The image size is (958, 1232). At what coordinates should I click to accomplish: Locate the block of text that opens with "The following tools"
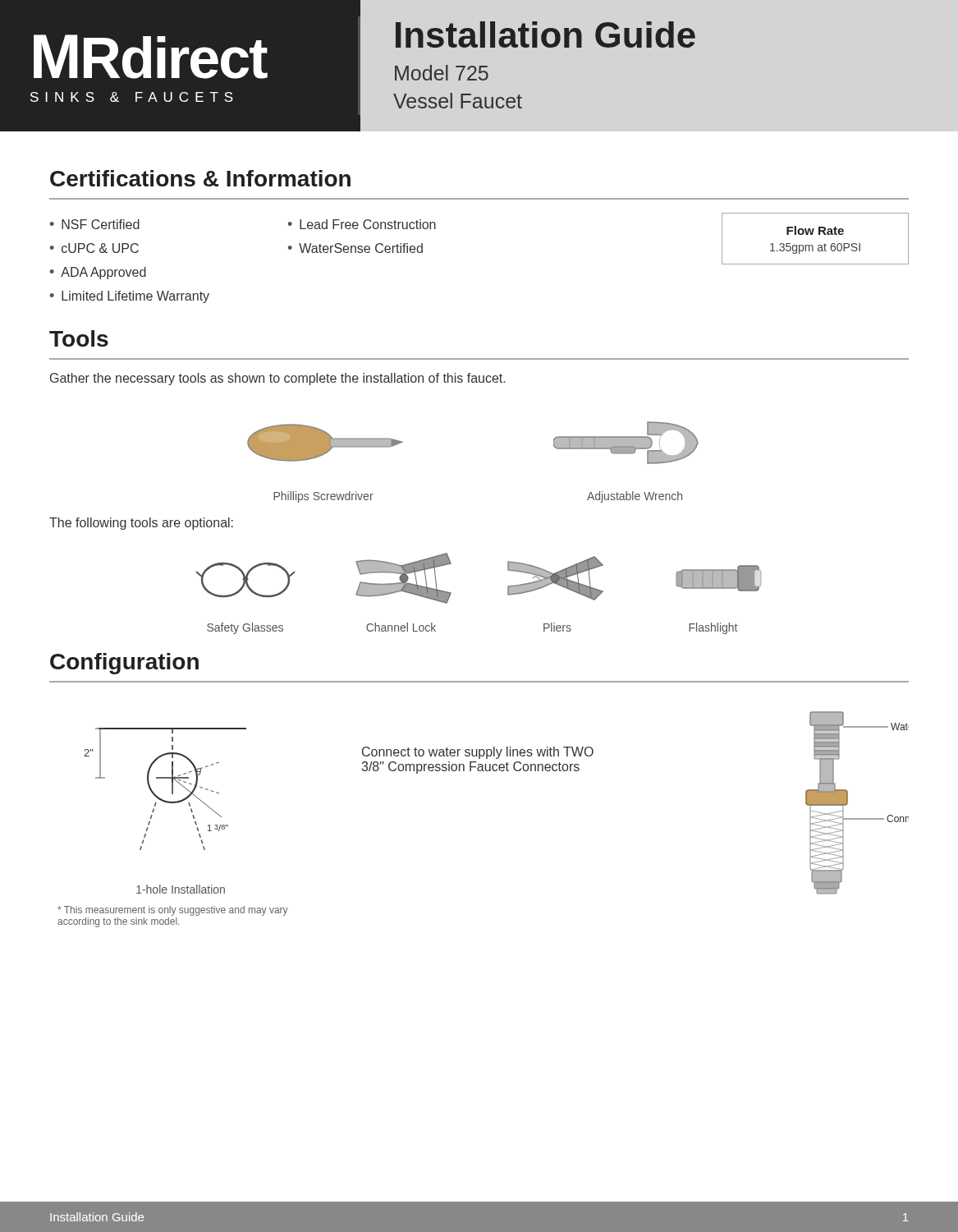[142, 523]
